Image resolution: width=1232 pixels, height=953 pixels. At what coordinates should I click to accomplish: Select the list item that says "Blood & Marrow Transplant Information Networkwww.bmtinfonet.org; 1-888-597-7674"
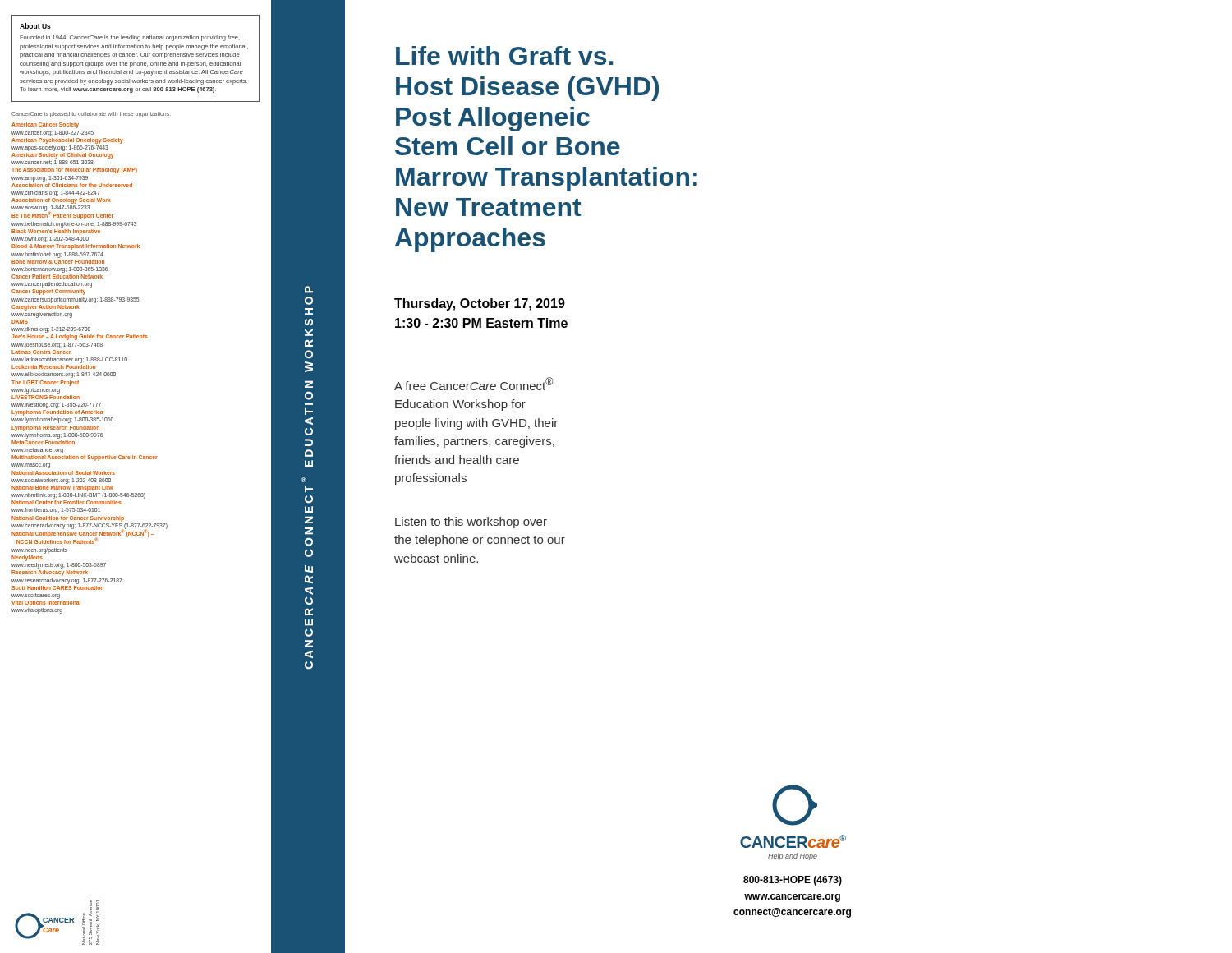[x=136, y=250]
